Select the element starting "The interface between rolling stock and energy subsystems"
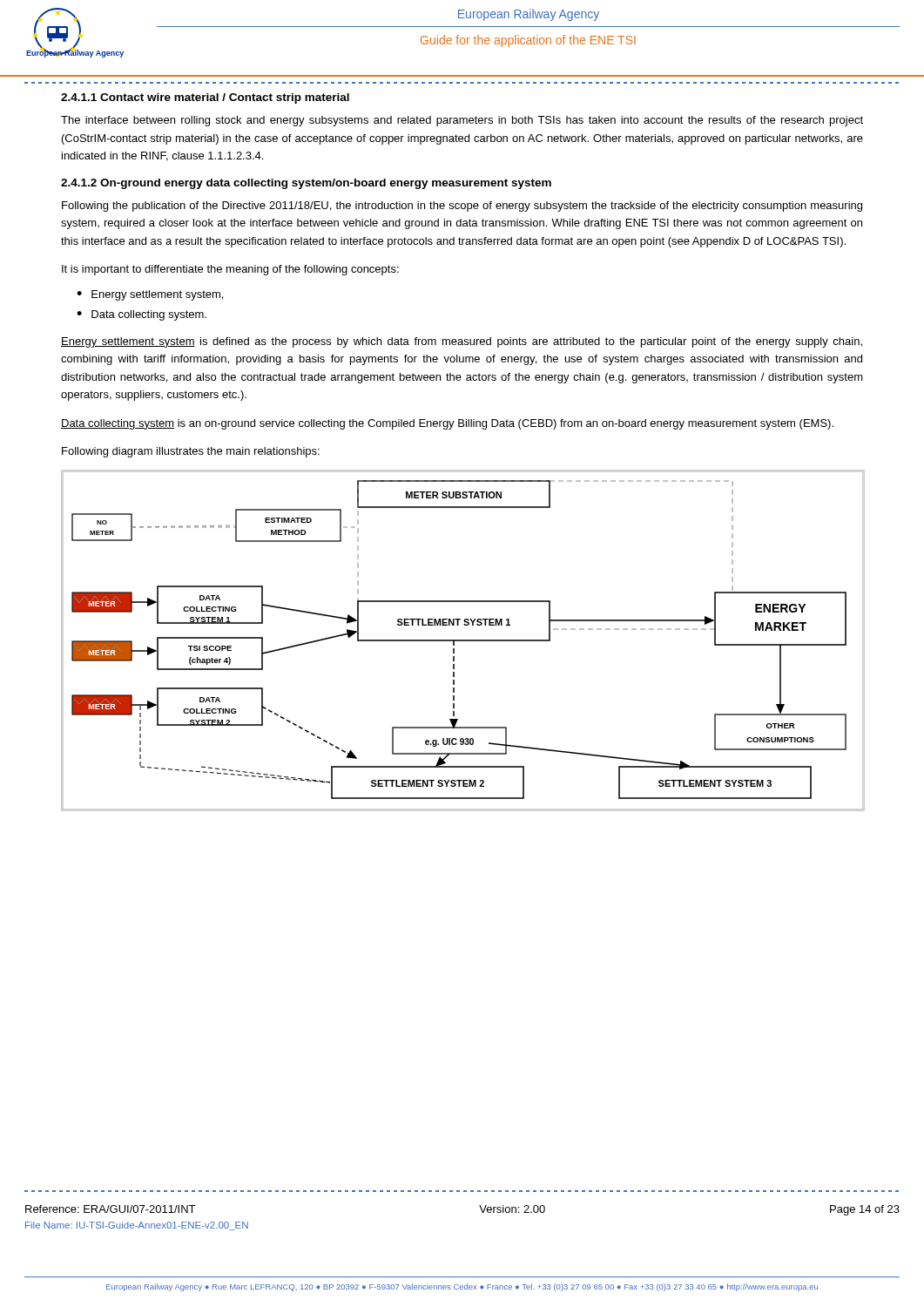The image size is (924, 1307). pos(462,138)
